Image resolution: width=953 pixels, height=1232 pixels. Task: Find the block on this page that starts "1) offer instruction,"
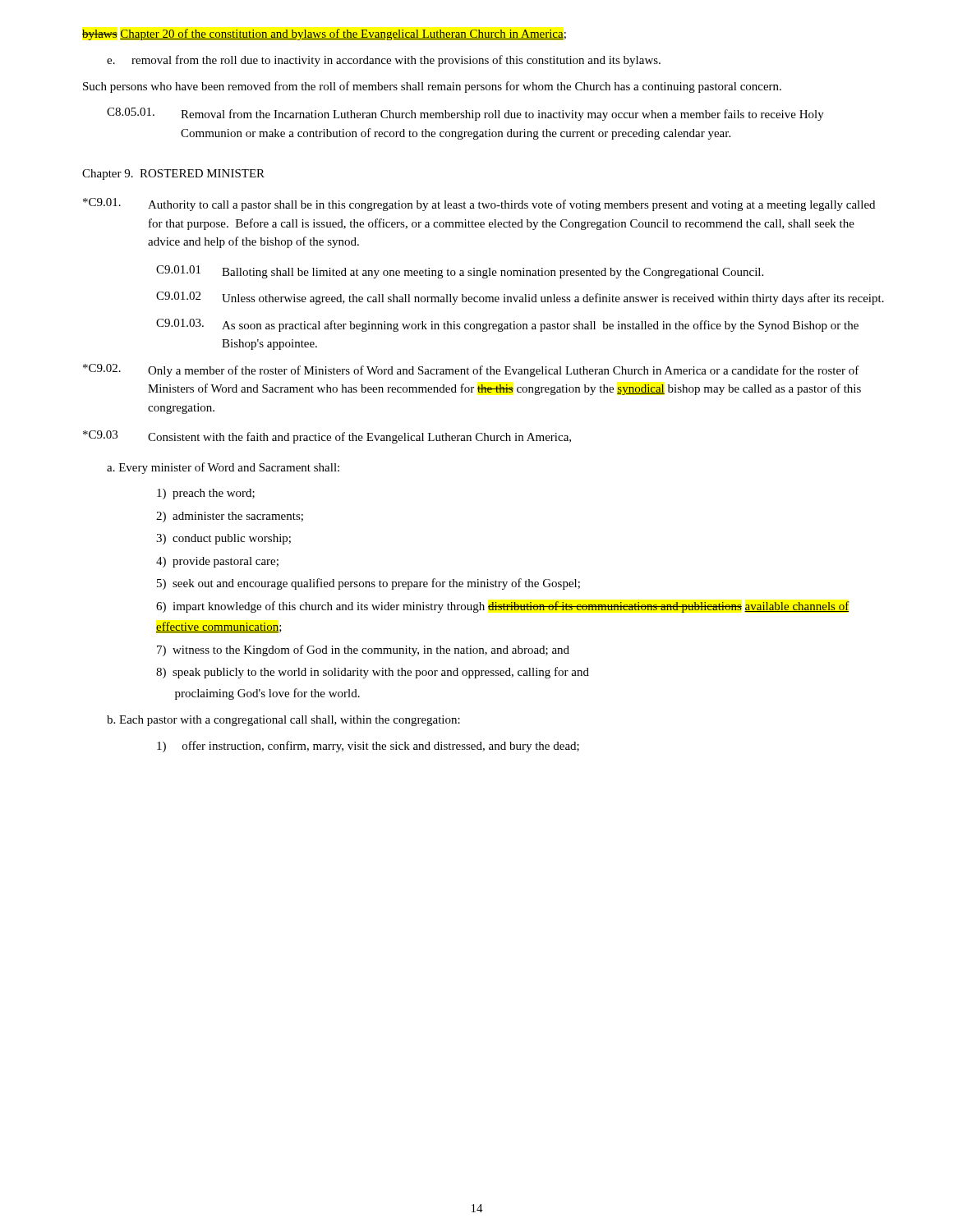(x=518, y=746)
